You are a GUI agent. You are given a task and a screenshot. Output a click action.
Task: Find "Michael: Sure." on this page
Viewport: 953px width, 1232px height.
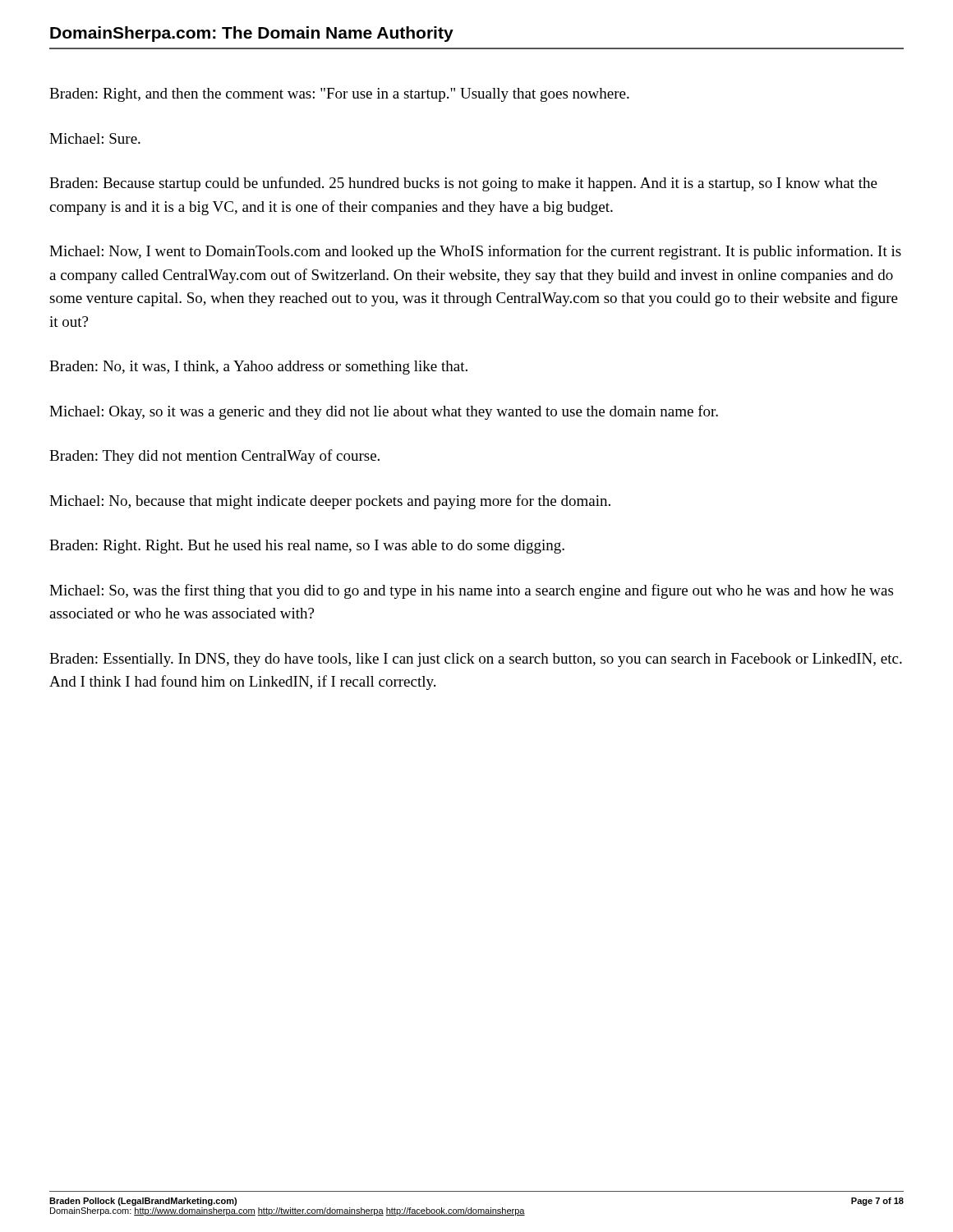coord(95,138)
